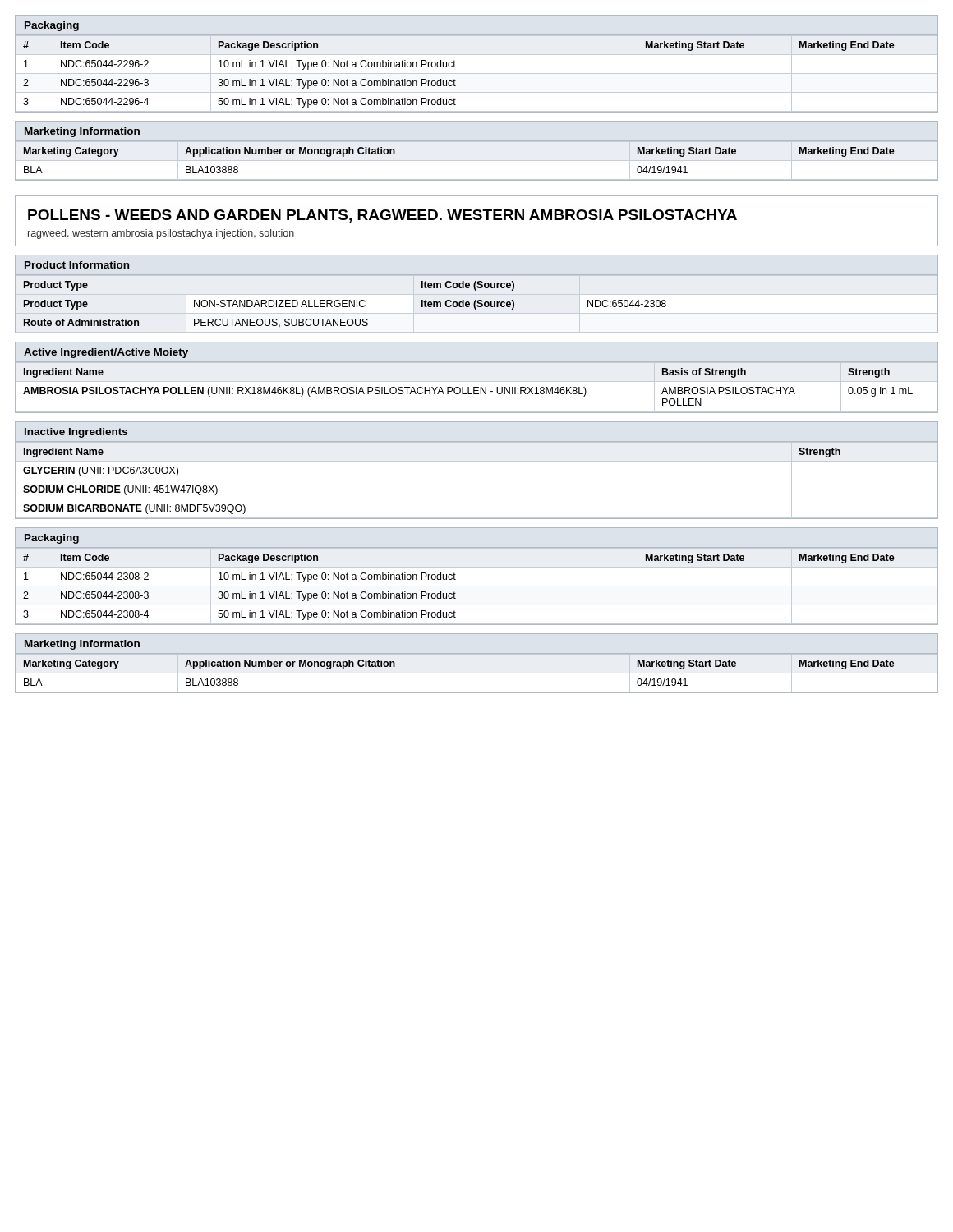953x1232 pixels.
Task: Click on the table containing "AMBROSIA PSILOSTACHYA POLLEN"
Action: coord(476,387)
